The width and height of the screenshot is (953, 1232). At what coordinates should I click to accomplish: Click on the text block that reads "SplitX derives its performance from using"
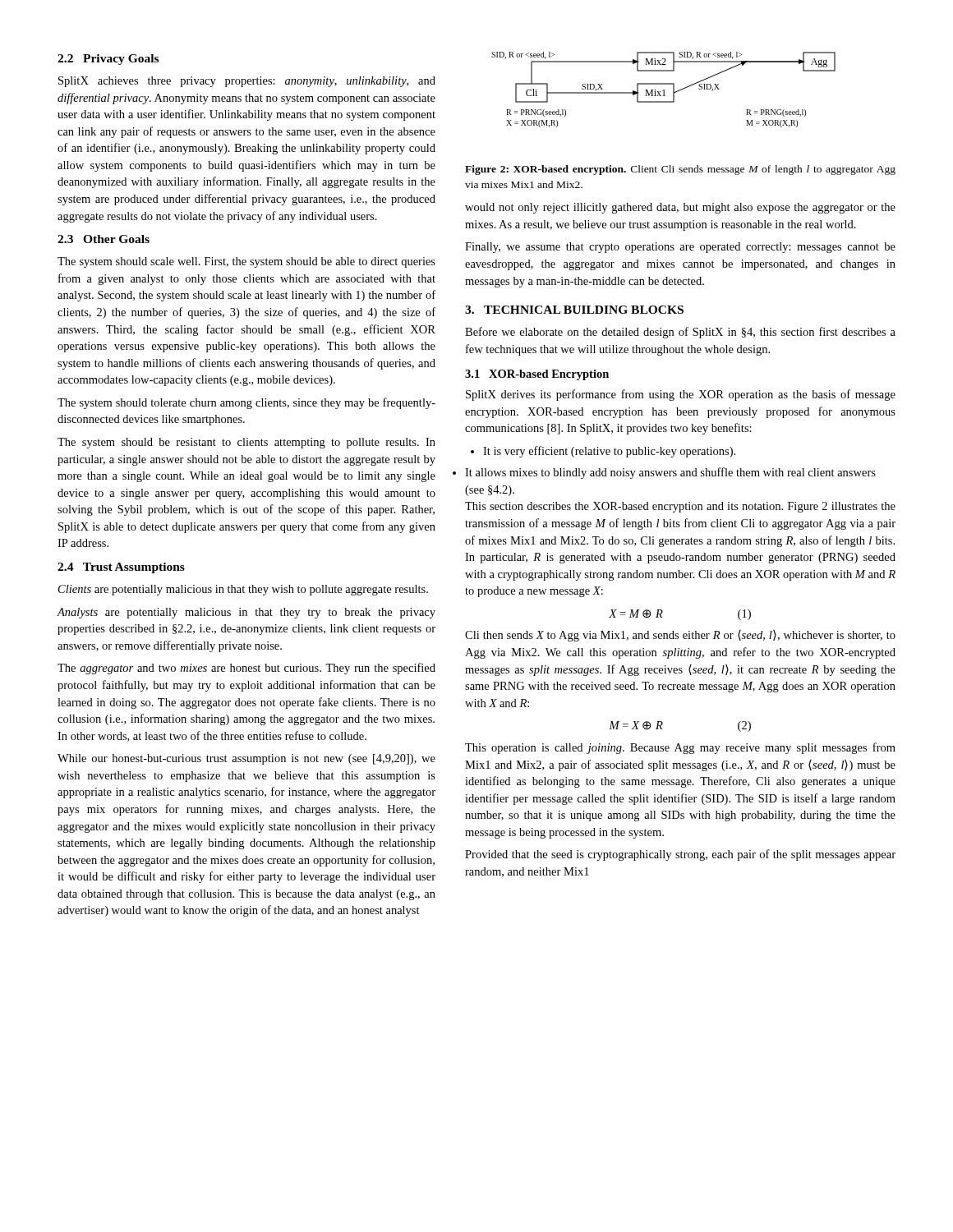(680, 411)
